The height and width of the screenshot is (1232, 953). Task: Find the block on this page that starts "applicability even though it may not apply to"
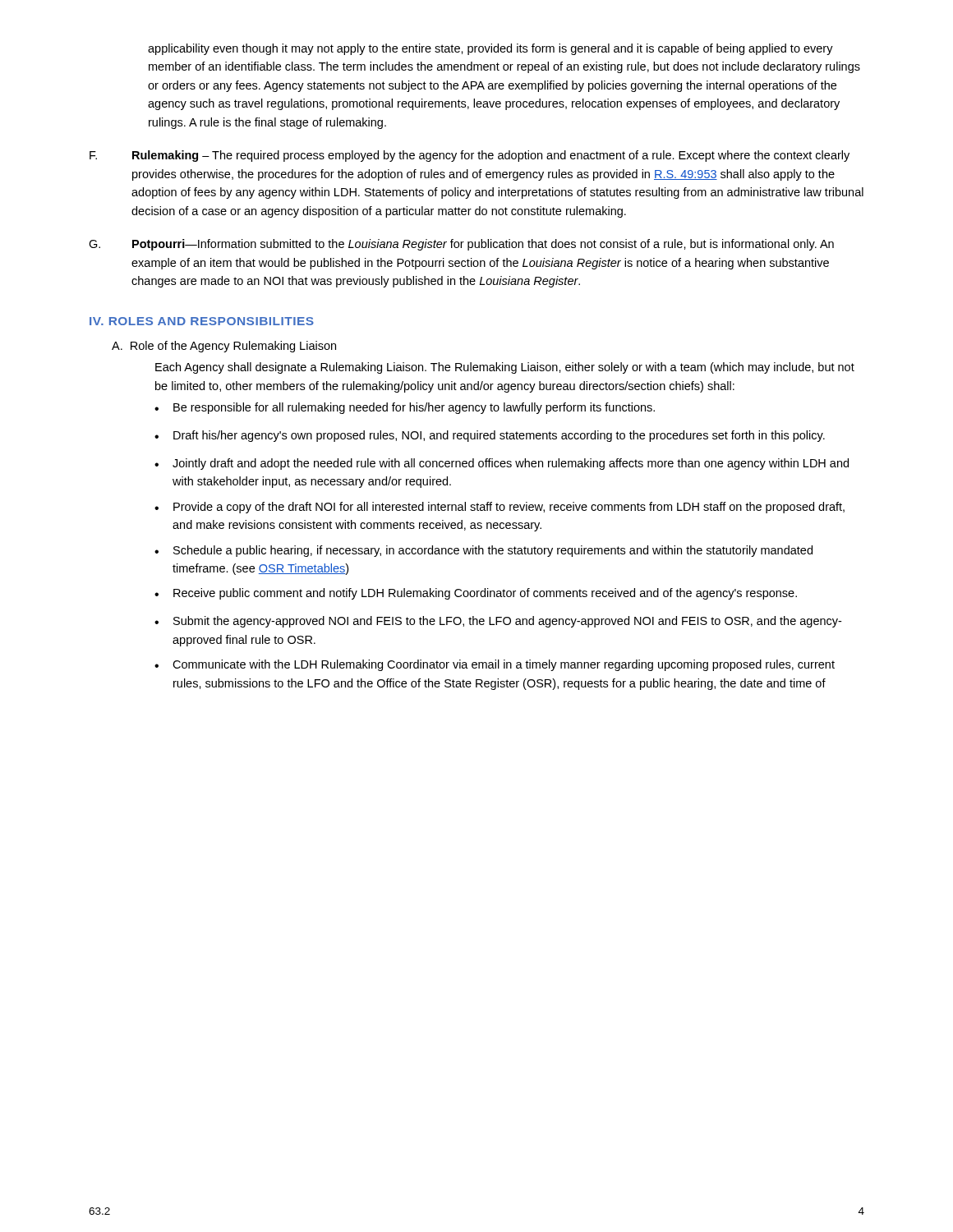(x=504, y=85)
